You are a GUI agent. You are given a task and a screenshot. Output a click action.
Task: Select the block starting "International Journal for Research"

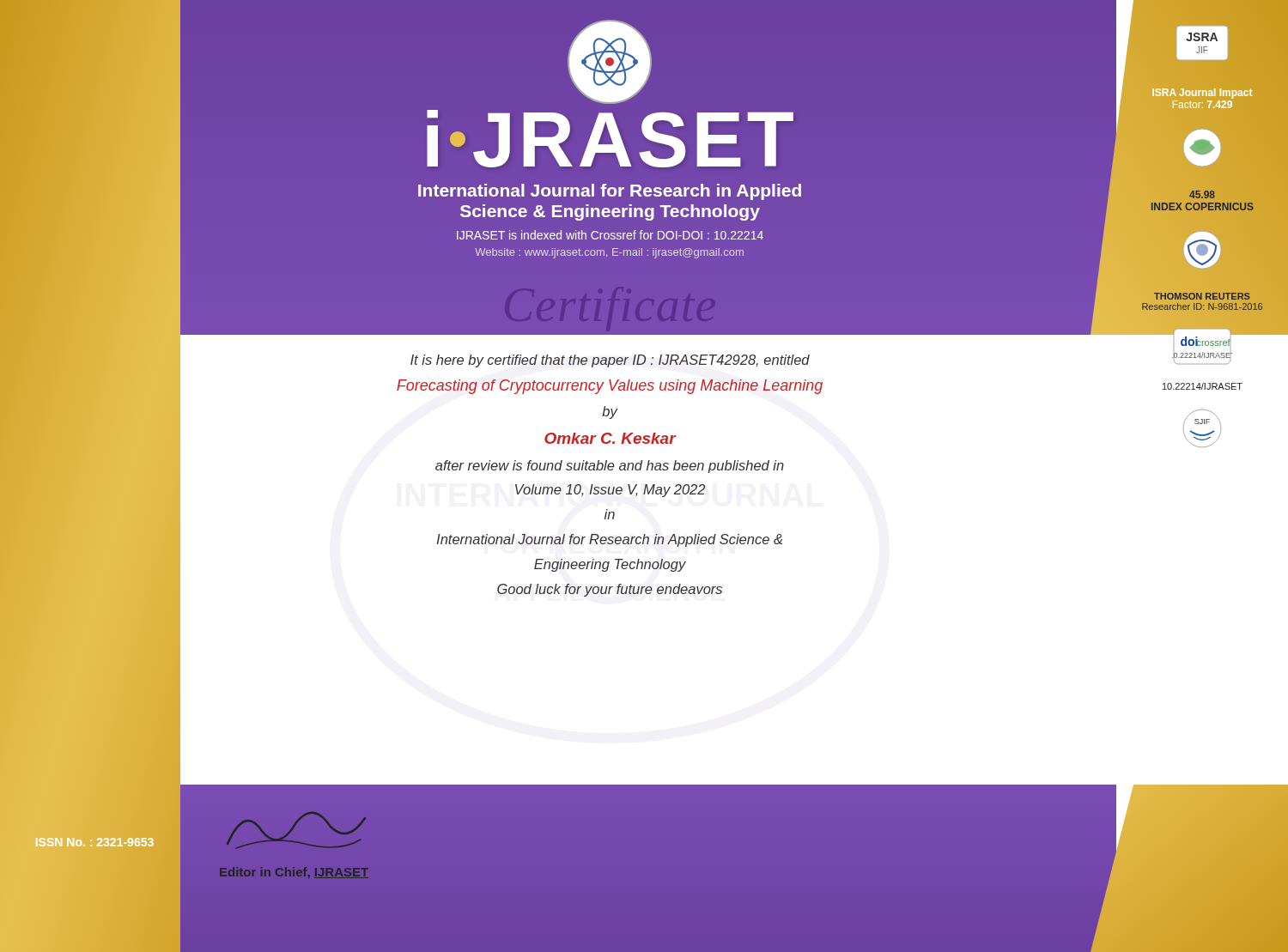610,190
